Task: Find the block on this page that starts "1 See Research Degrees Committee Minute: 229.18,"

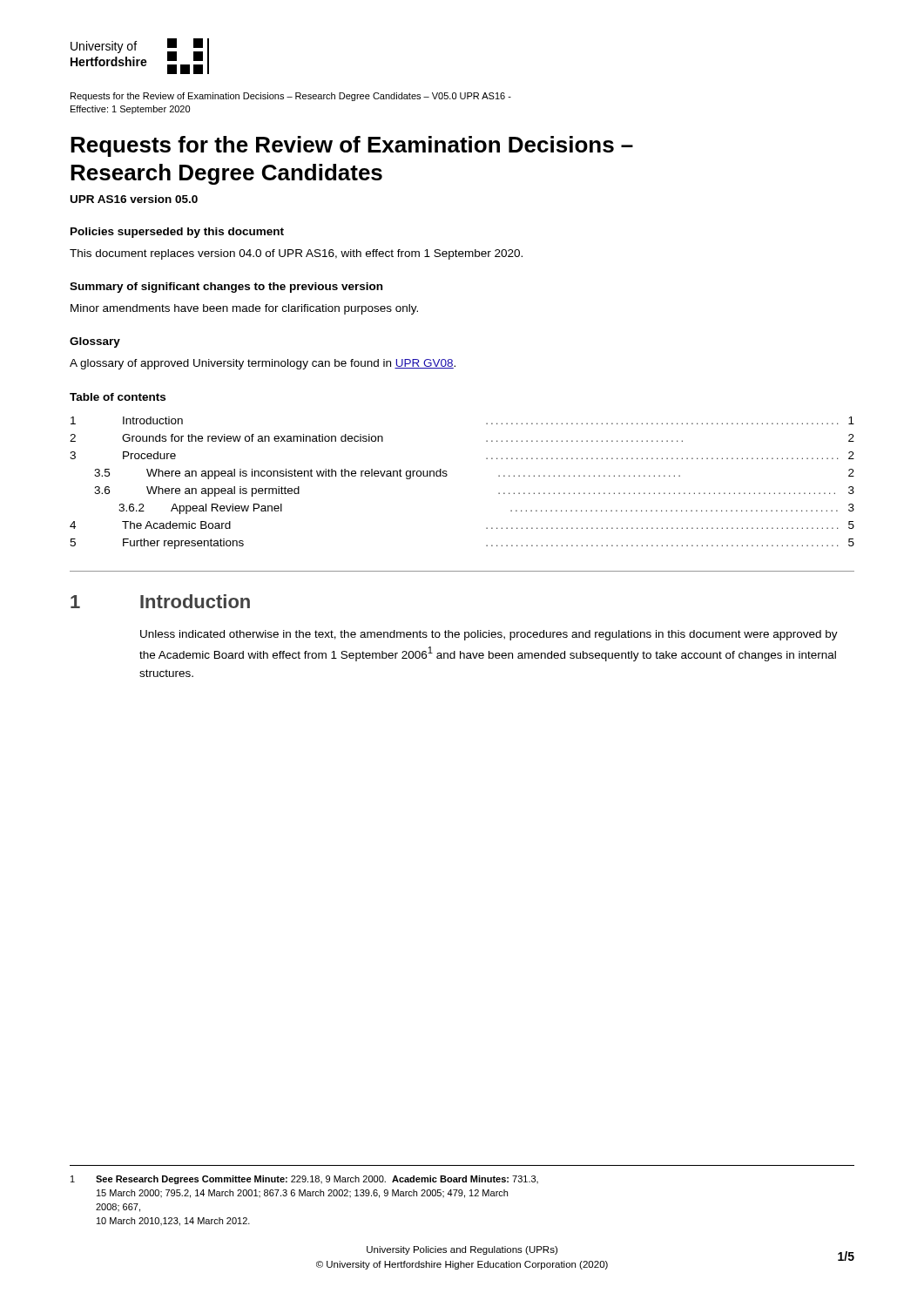Action: 462,1201
